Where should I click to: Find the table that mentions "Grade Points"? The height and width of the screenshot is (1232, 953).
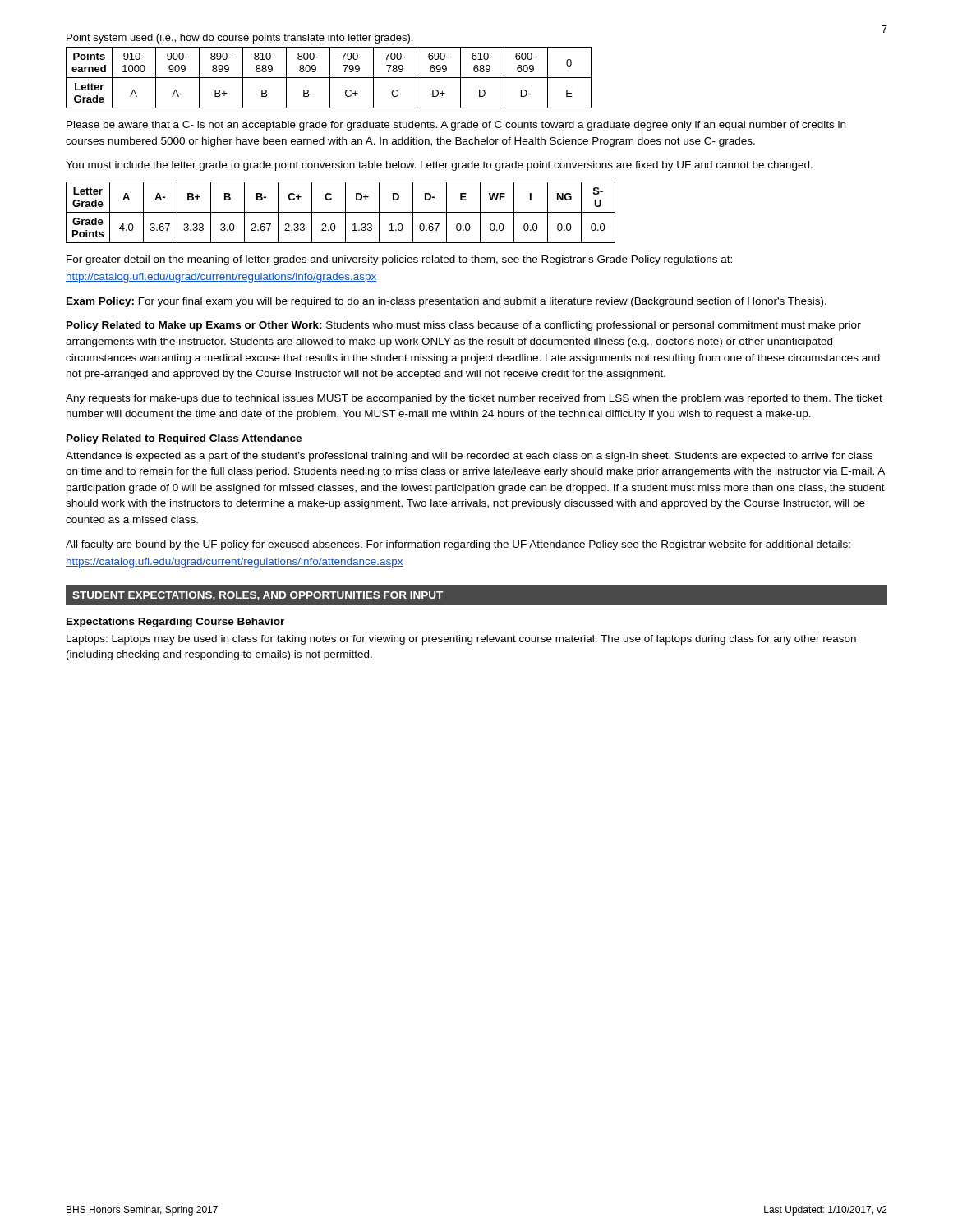pyautogui.click(x=476, y=212)
